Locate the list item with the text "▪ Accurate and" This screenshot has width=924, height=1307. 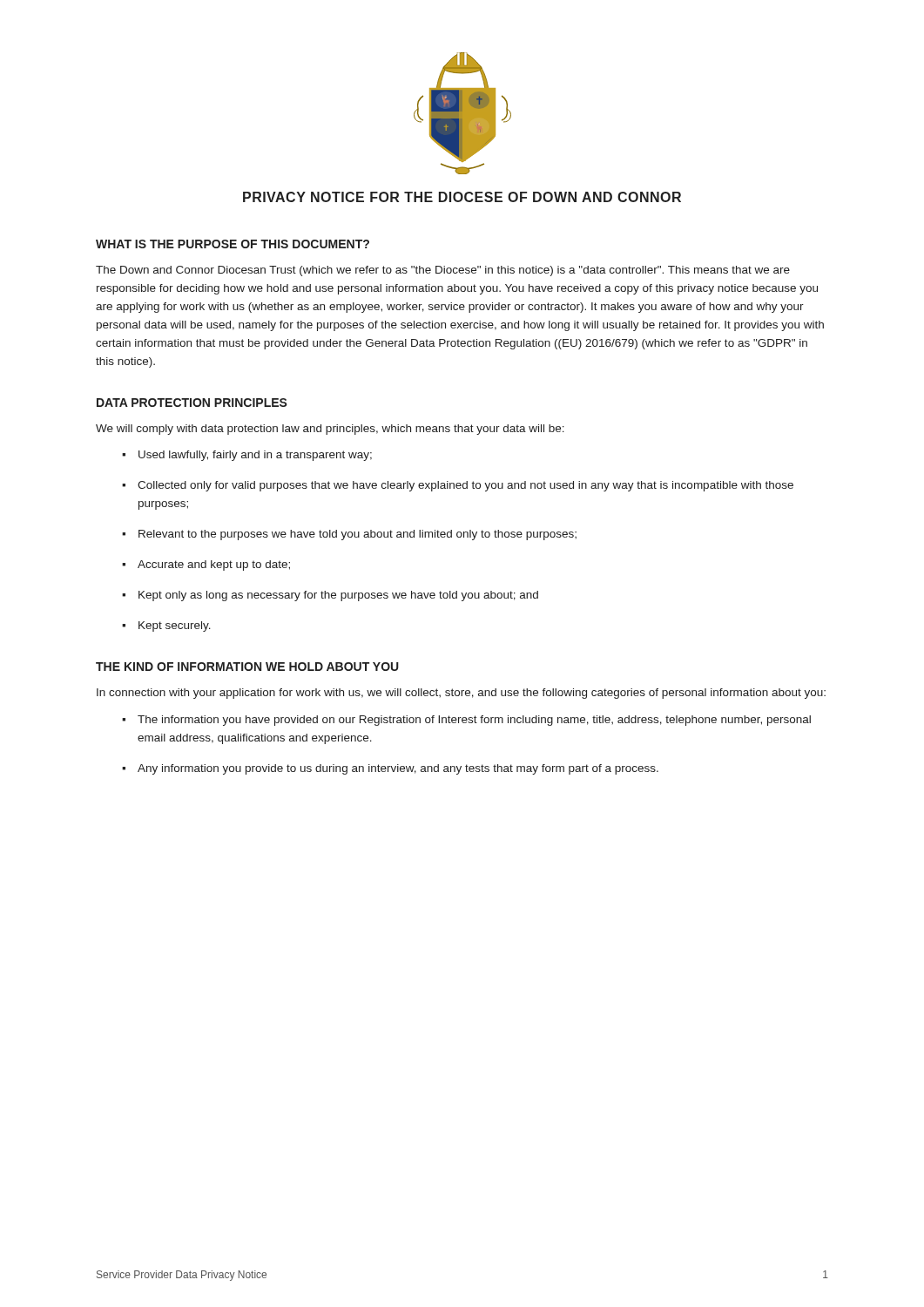click(207, 565)
